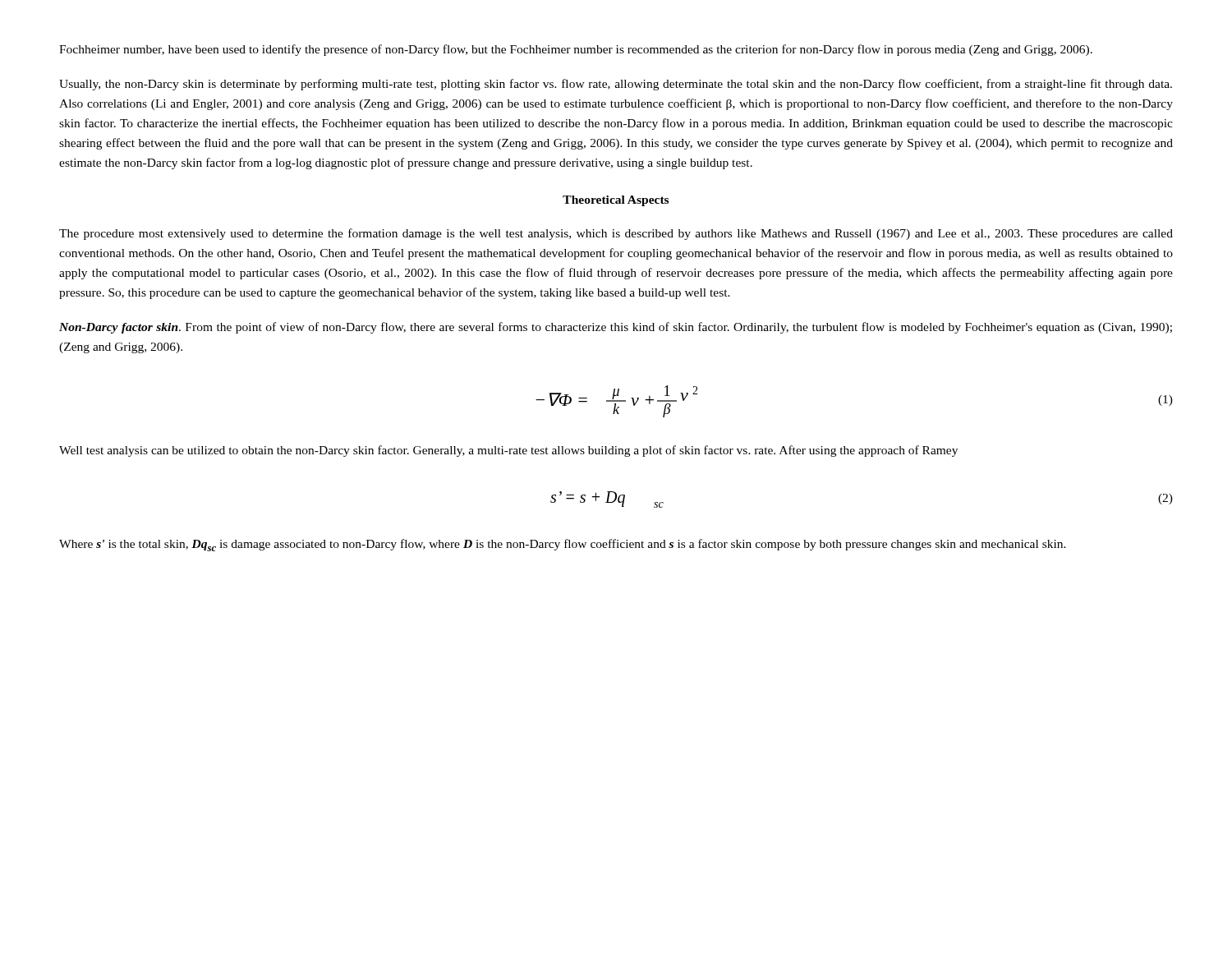Find the text block with the text "Fochheimer number, have been used to identify the"

(x=576, y=49)
